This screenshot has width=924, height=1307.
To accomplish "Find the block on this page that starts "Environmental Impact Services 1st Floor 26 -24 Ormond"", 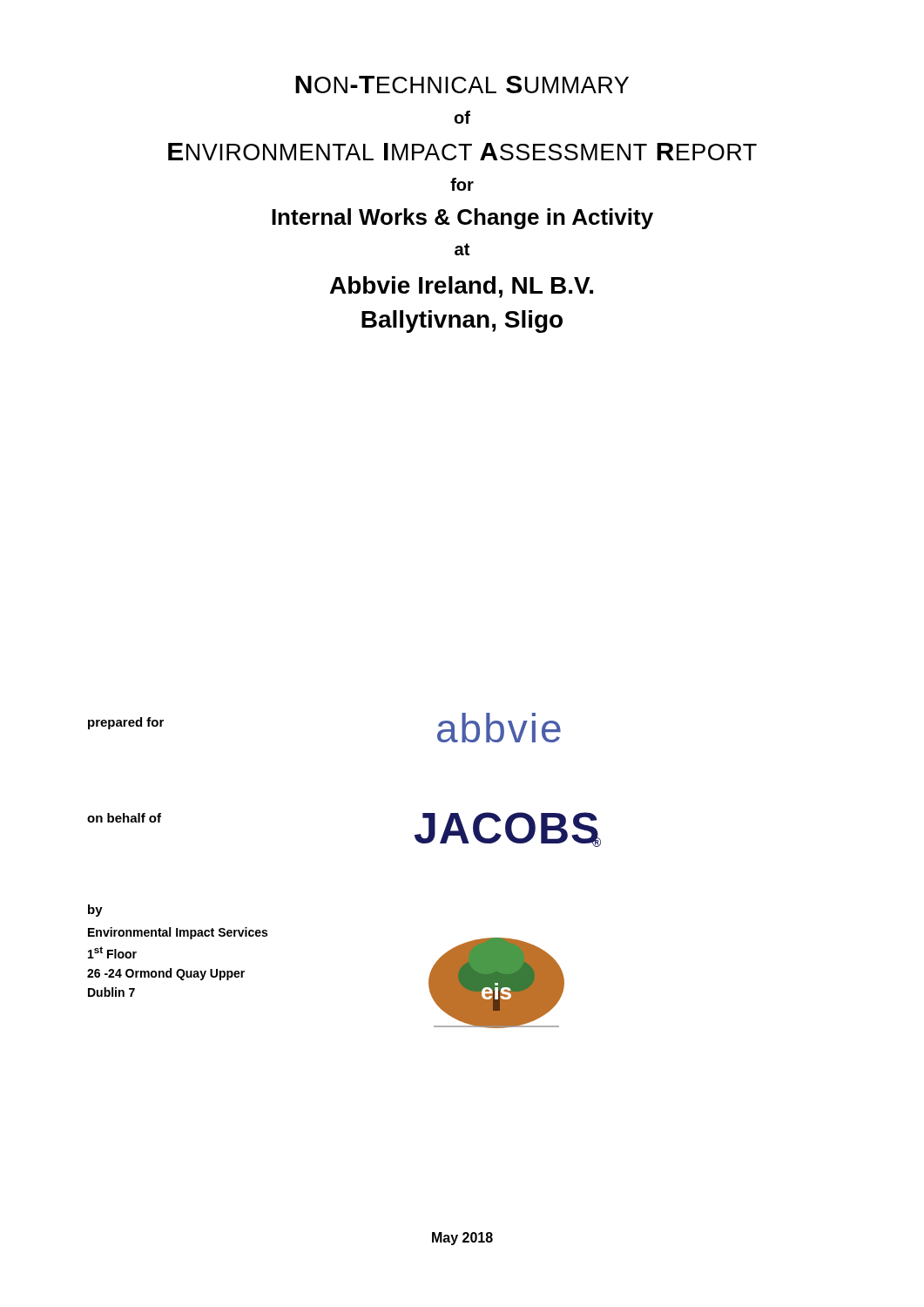I will (178, 962).
